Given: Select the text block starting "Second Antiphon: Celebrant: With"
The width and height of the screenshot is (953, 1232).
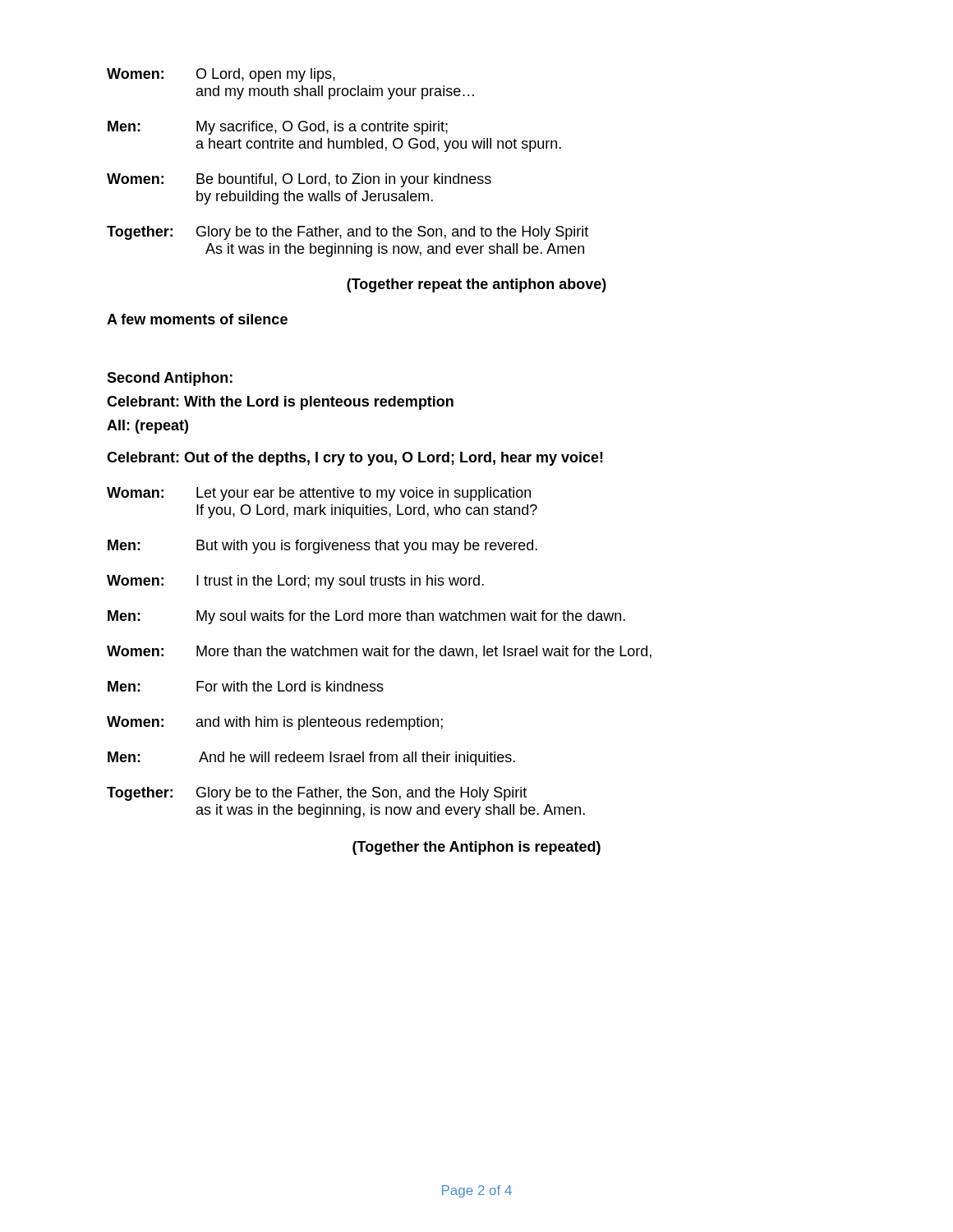Looking at the screenshot, I should tap(170, 379).
